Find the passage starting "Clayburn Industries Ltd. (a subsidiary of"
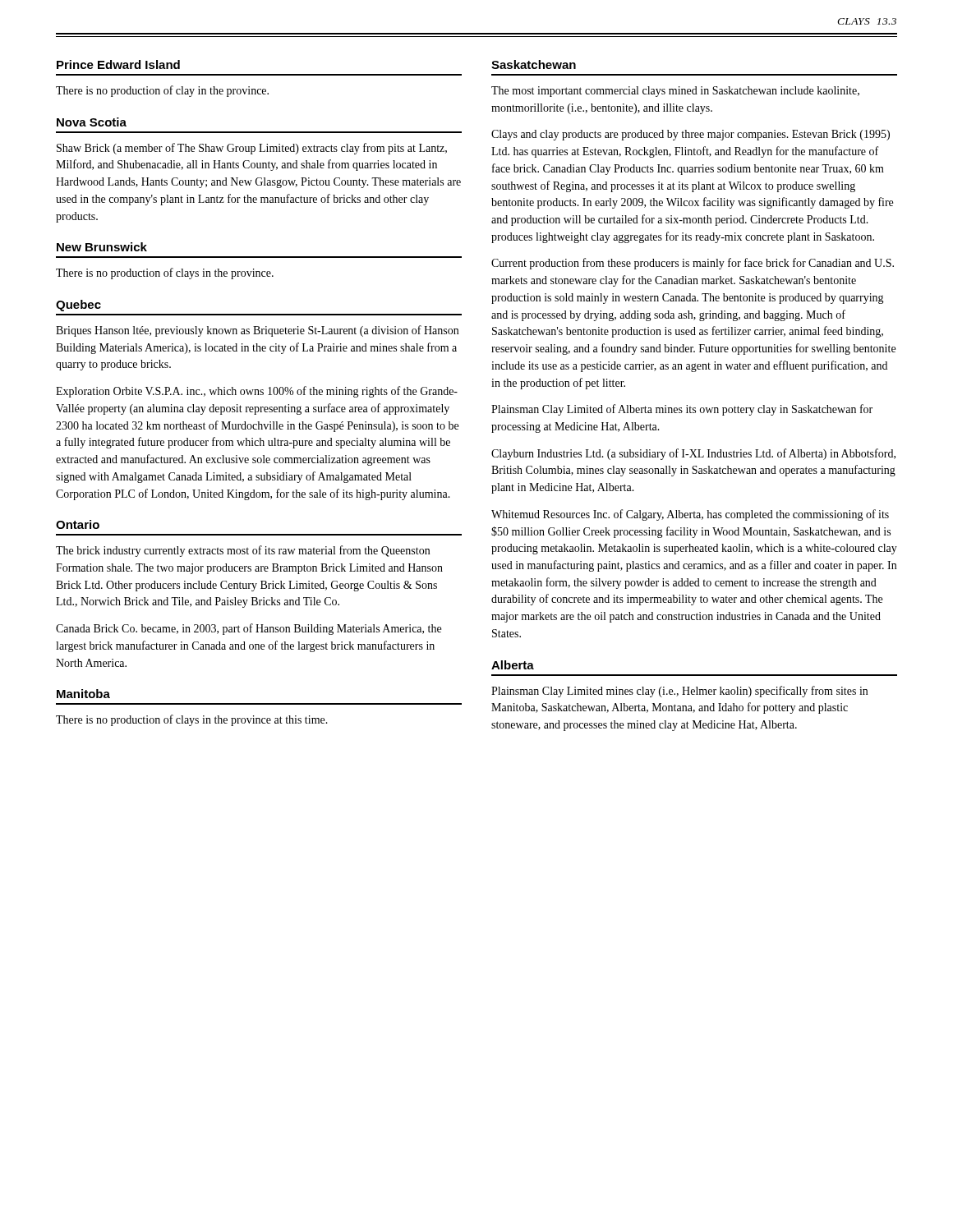This screenshot has width=953, height=1232. [694, 471]
